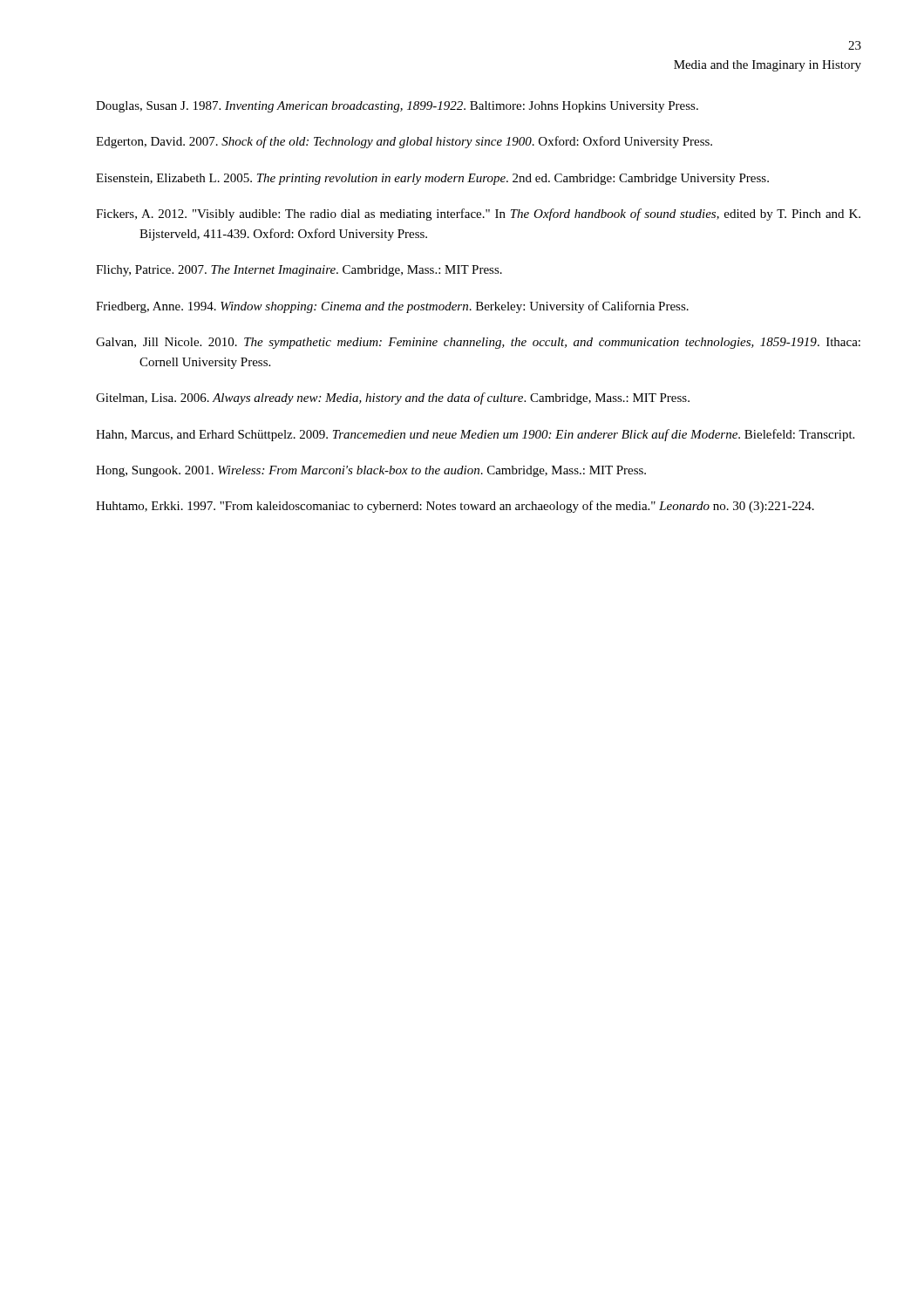Image resolution: width=924 pixels, height=1308 pixels.
Task: Find the block on this page that starts "Edgerton, David. 2007. Shock of"
Action: pyautogui.click(x=405, y=141)
